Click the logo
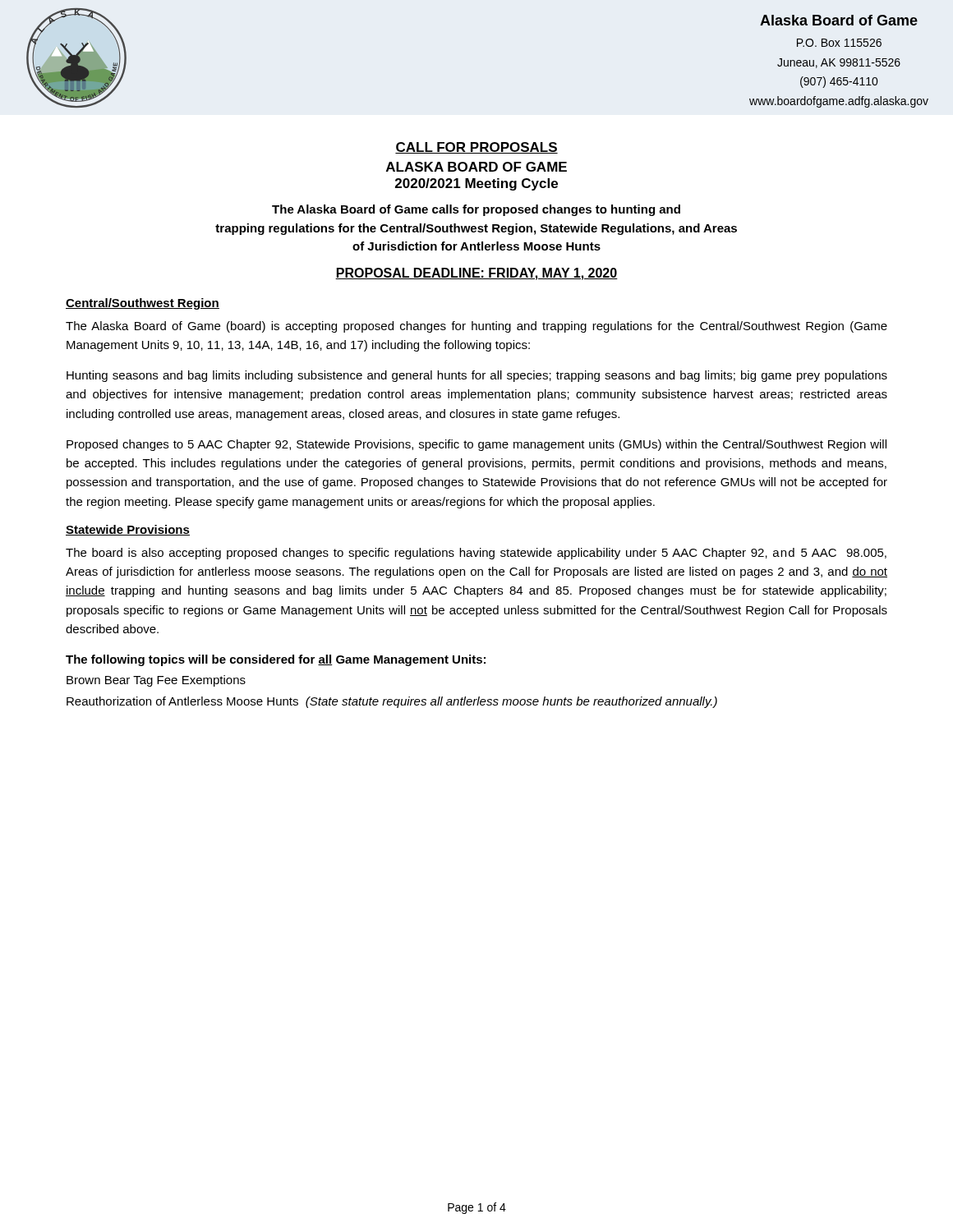Image resolution: width=953 pixels, height=1232 pixels. 76,58
